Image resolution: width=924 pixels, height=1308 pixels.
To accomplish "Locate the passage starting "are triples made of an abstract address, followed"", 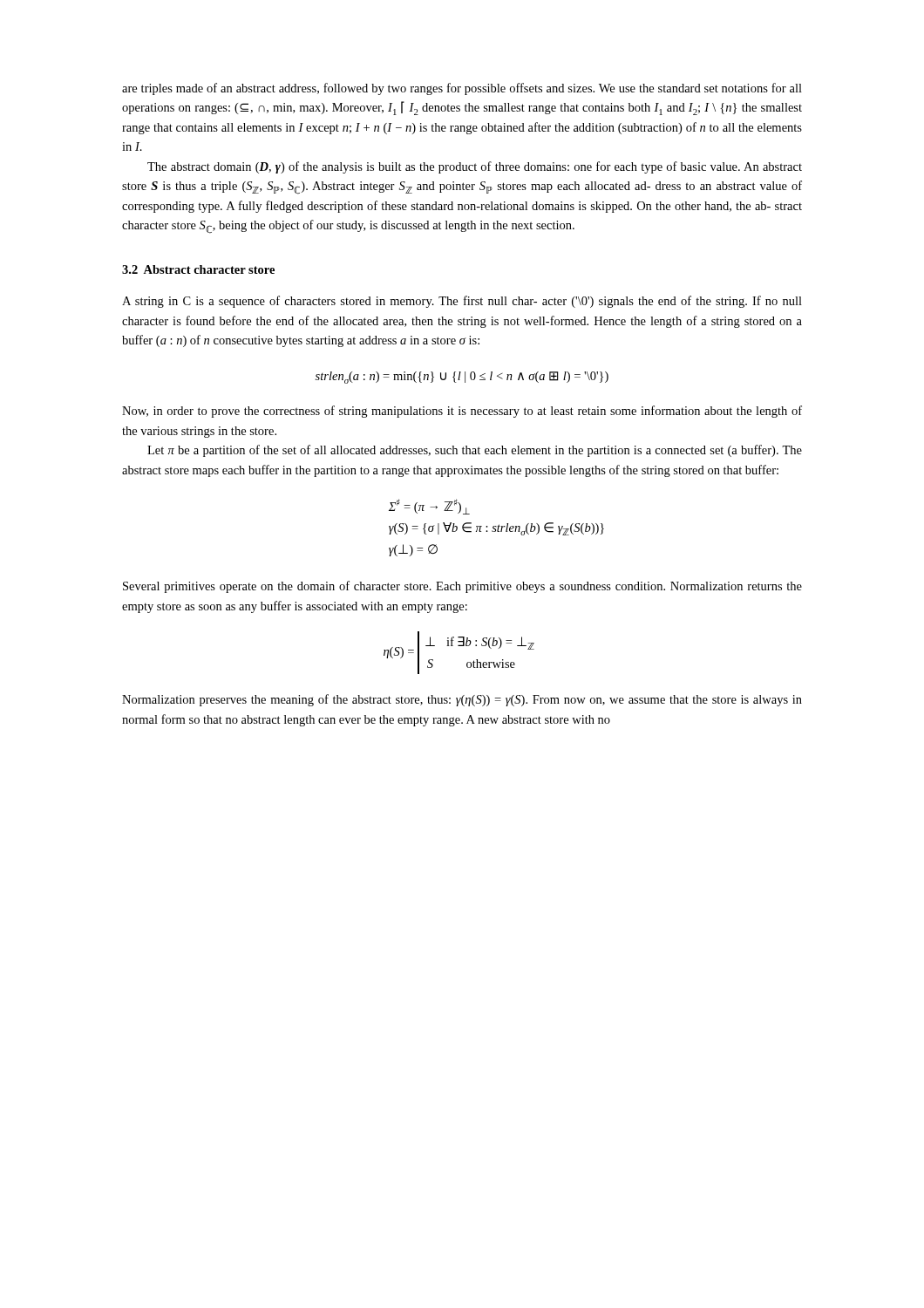I will pyautogui.click(x=462, y=157).
